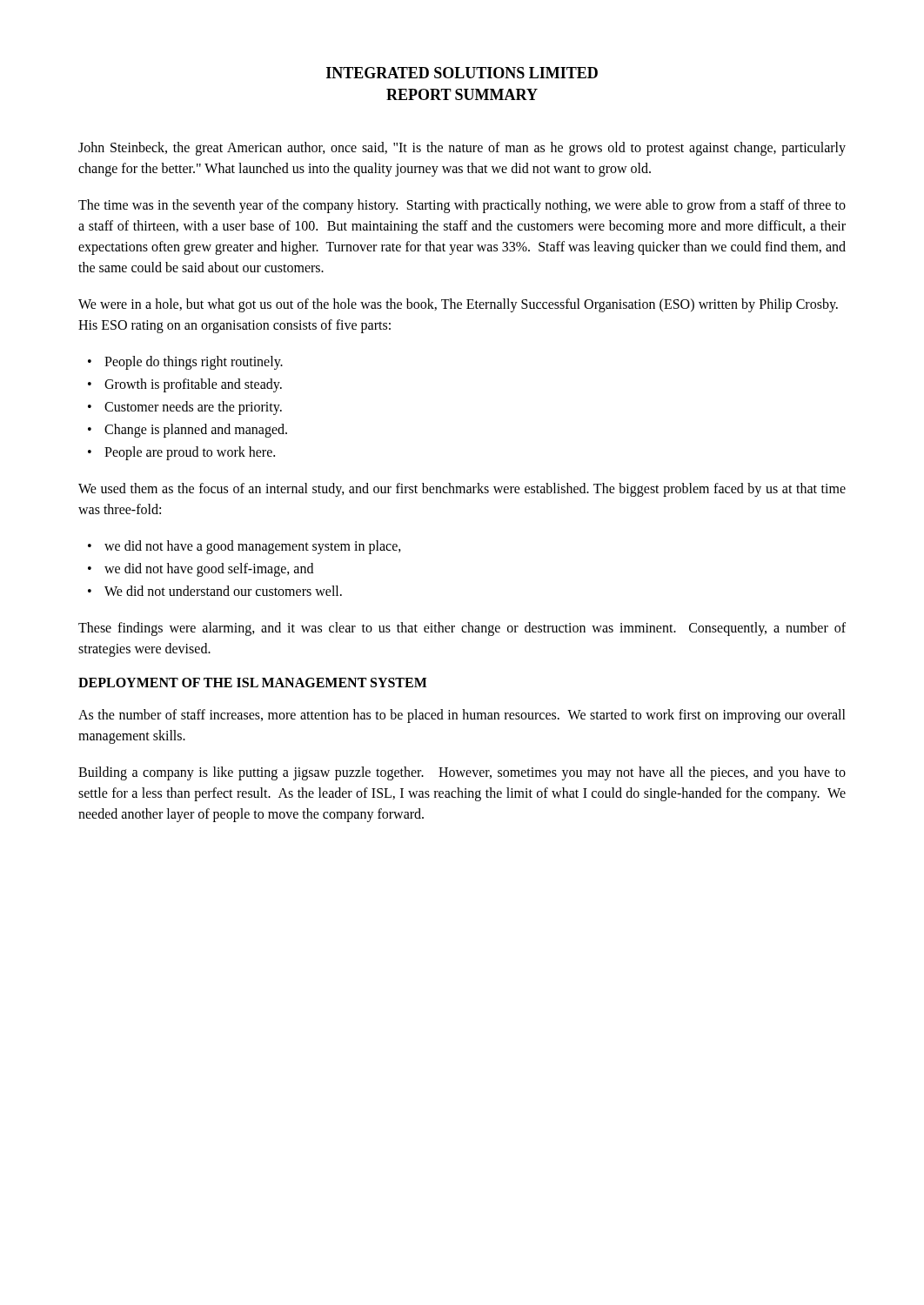Point to the block starting "Growth is profitable and steady."
The image size is (924, 1305).
tap(193, 384)
